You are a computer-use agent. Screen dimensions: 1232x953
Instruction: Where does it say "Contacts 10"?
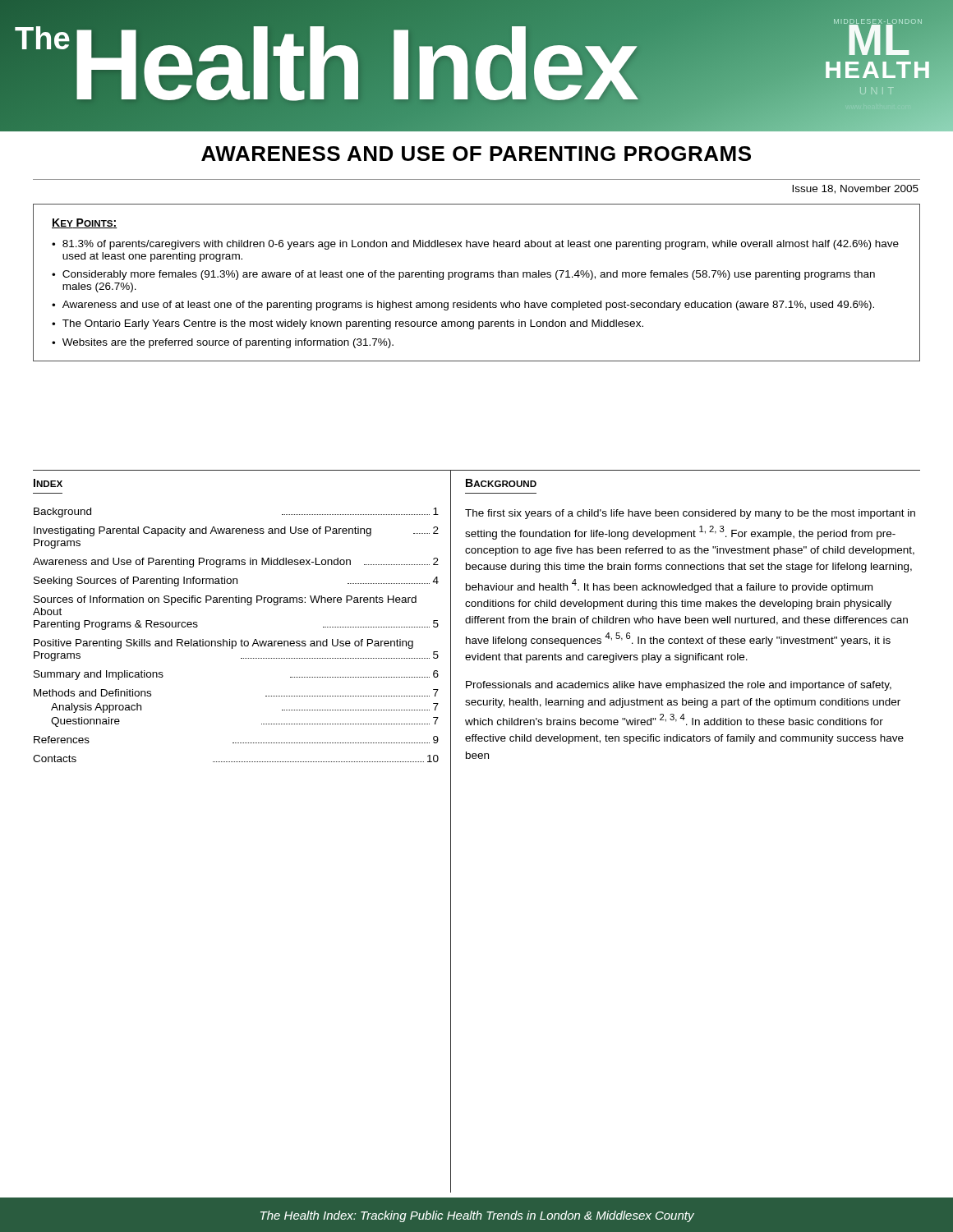coord(236,759)
